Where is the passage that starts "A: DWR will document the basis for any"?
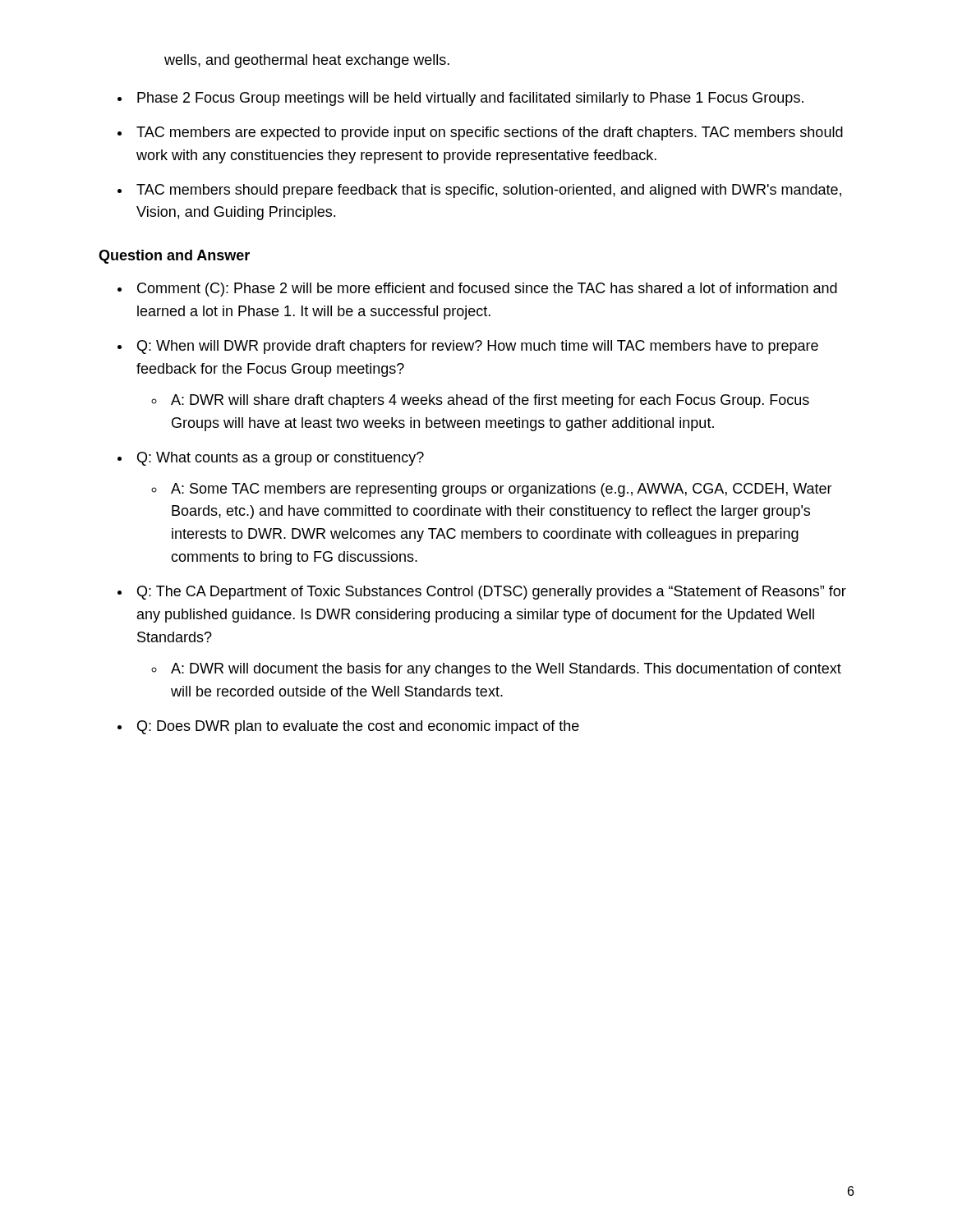This screenshot has height=1232, width=953. [x=506, y=680]
